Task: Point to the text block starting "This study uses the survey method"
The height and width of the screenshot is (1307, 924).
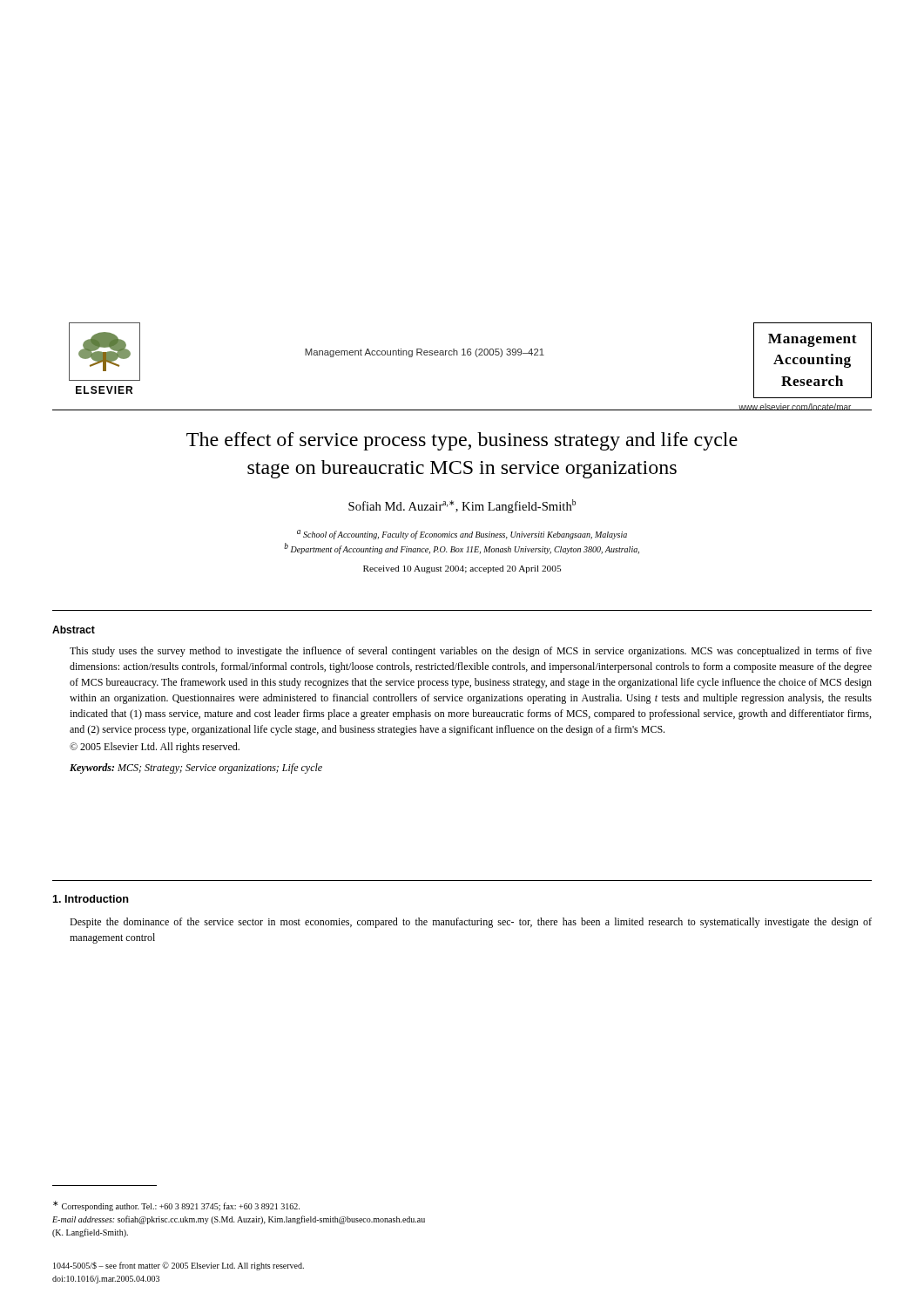Action: [471, 690]
